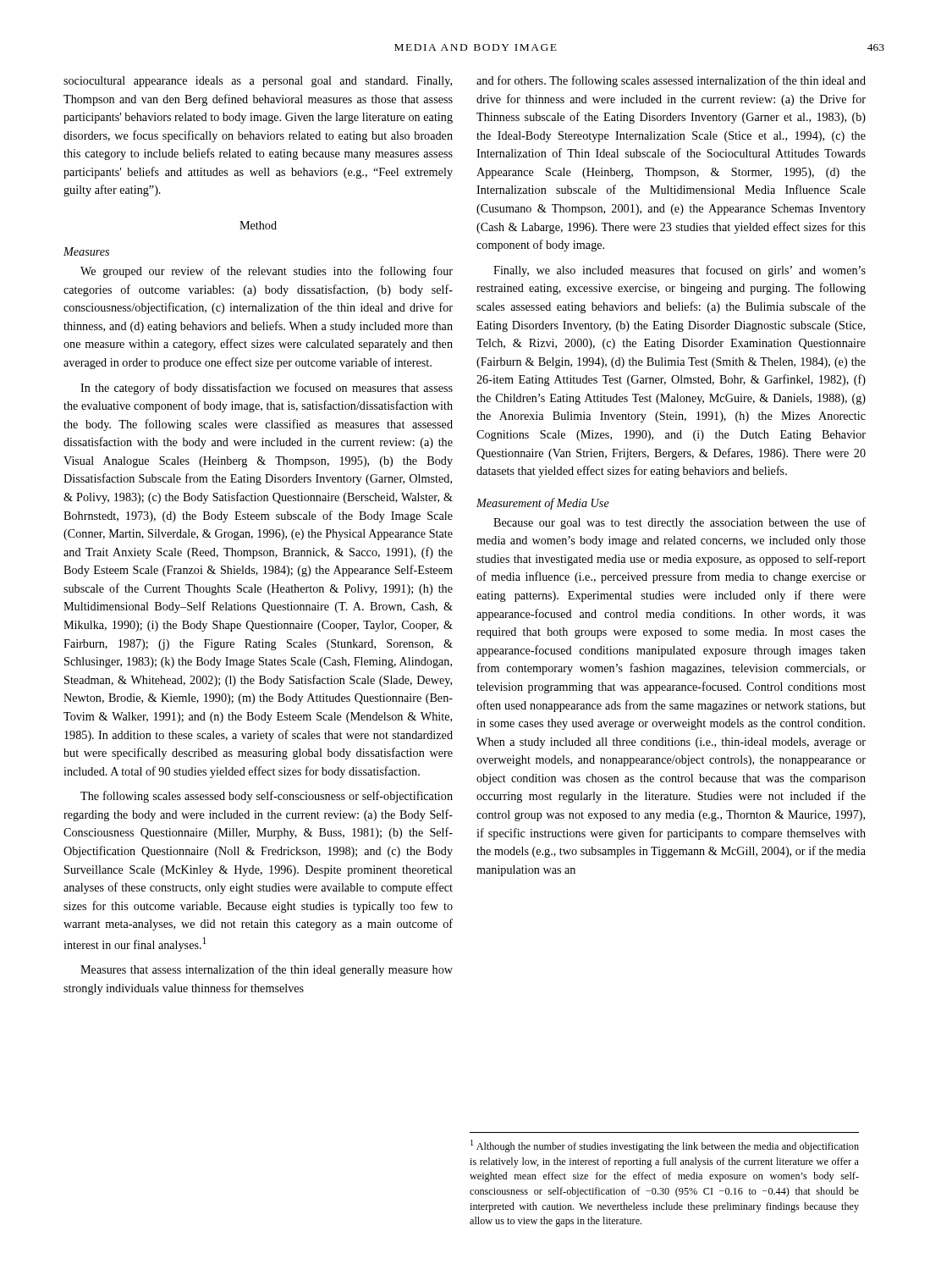952x1270 pixels.
Task: Point to the text starting "The following scales"
Action: point(258,871)
